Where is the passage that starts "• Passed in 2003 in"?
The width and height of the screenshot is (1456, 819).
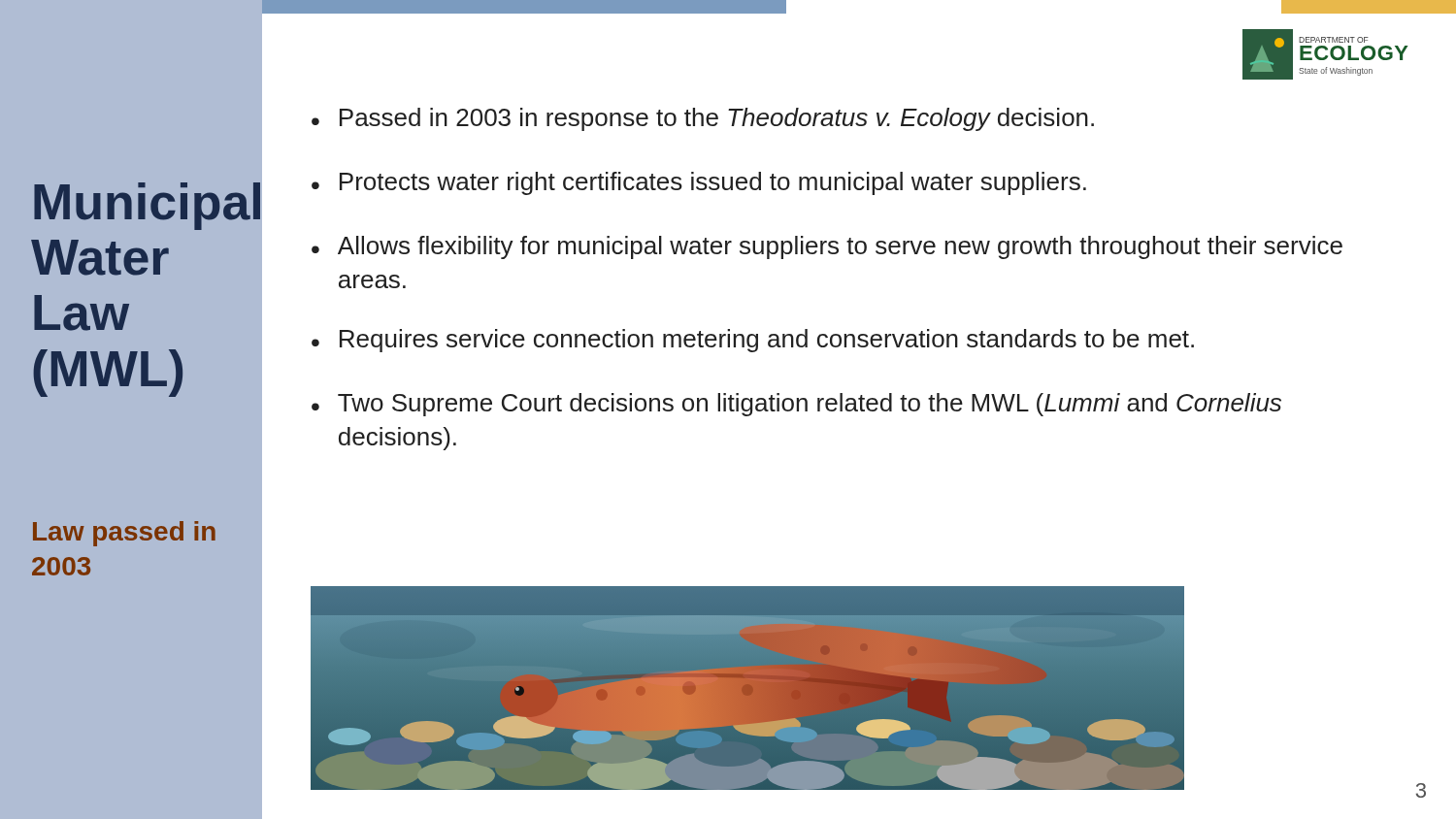click(x=844, y=120)
